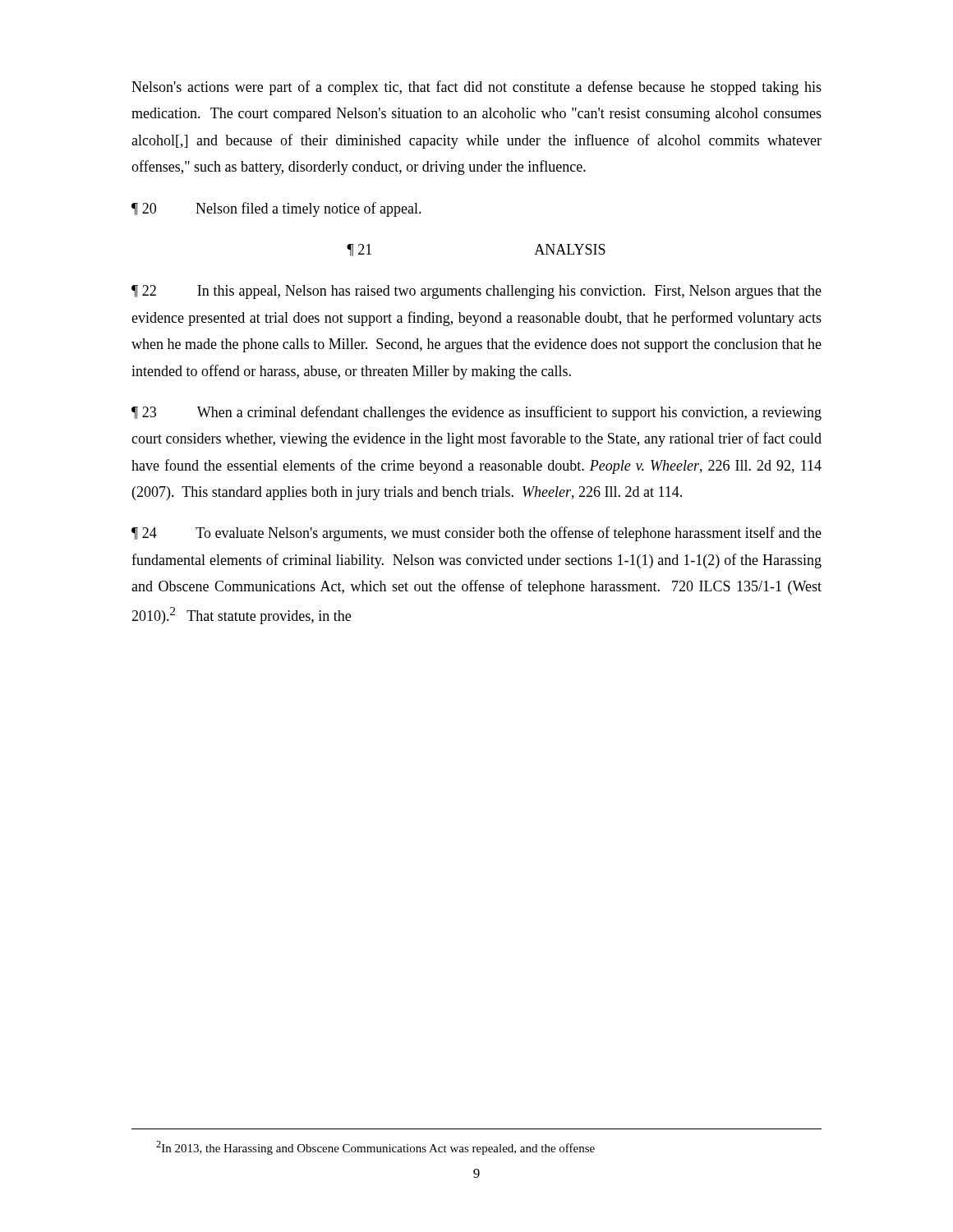953x1232 pixels.
Task: Click on the element starting "¶ 22 In this appeal, Nelson has"
Action: coord(476,329)
